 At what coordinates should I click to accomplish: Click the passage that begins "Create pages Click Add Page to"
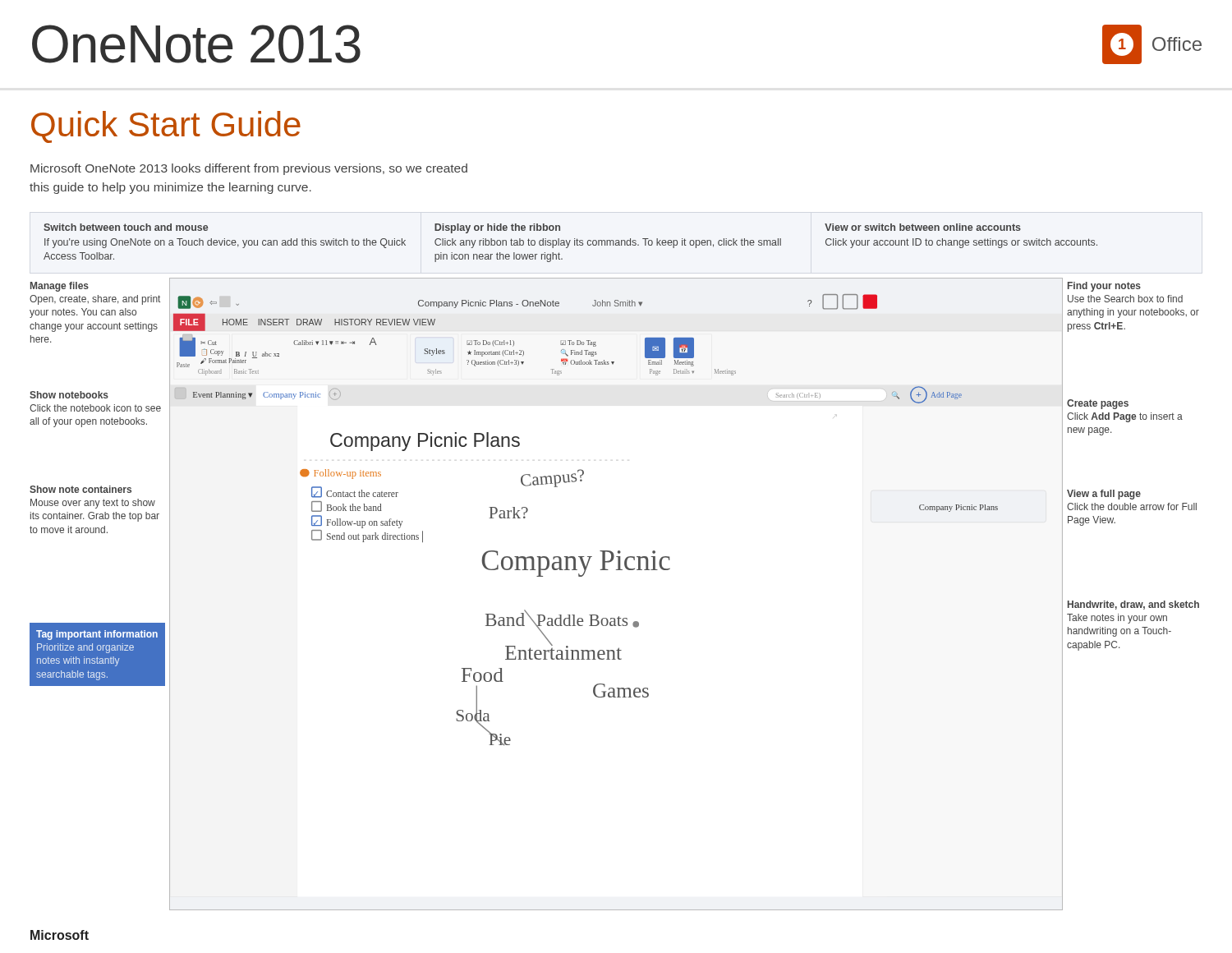coord(1125,417)
